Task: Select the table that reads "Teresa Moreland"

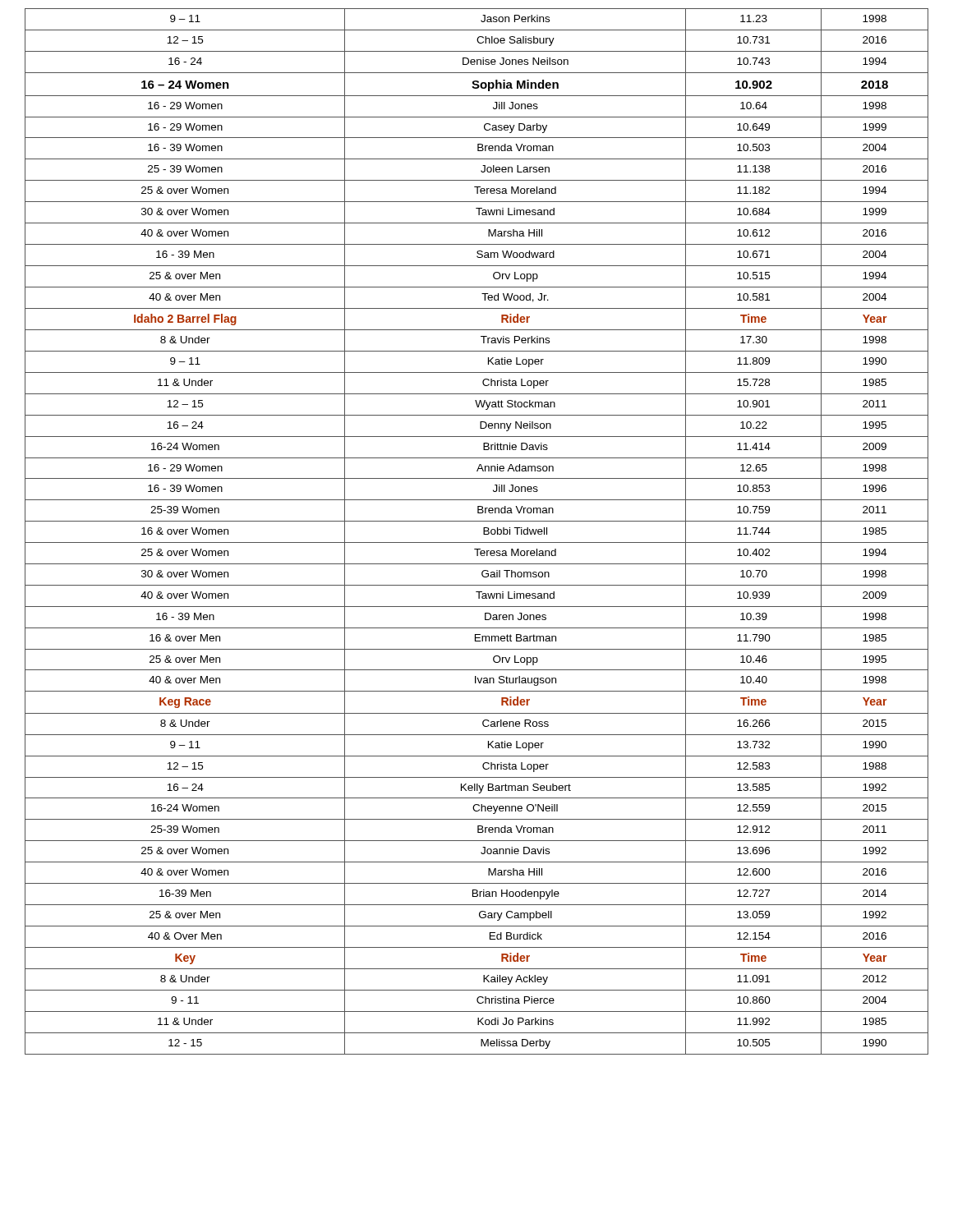Action: (x=476, y=531)
